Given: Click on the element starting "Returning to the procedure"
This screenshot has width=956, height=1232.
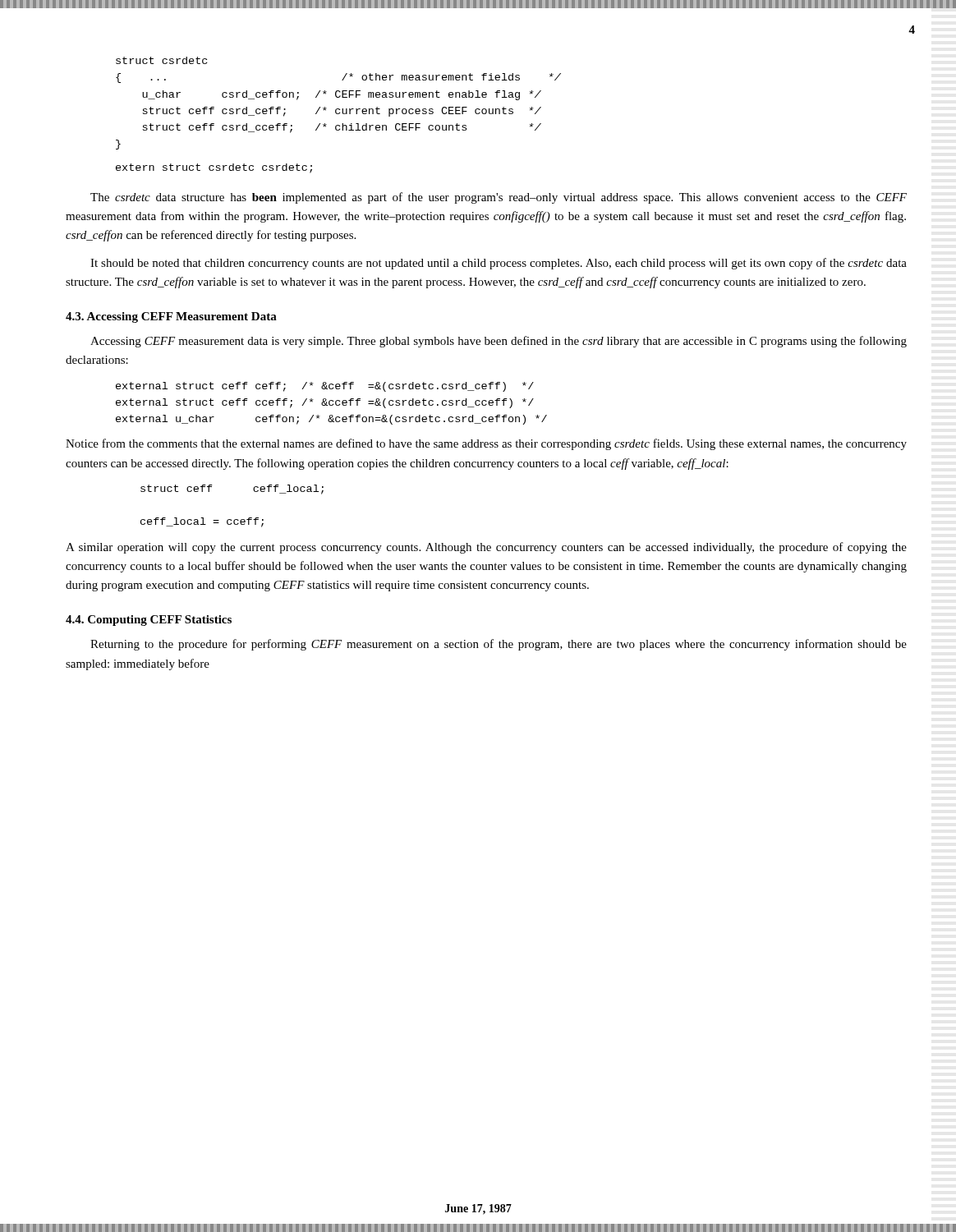Looking at the screenshot, I should 486,654.
